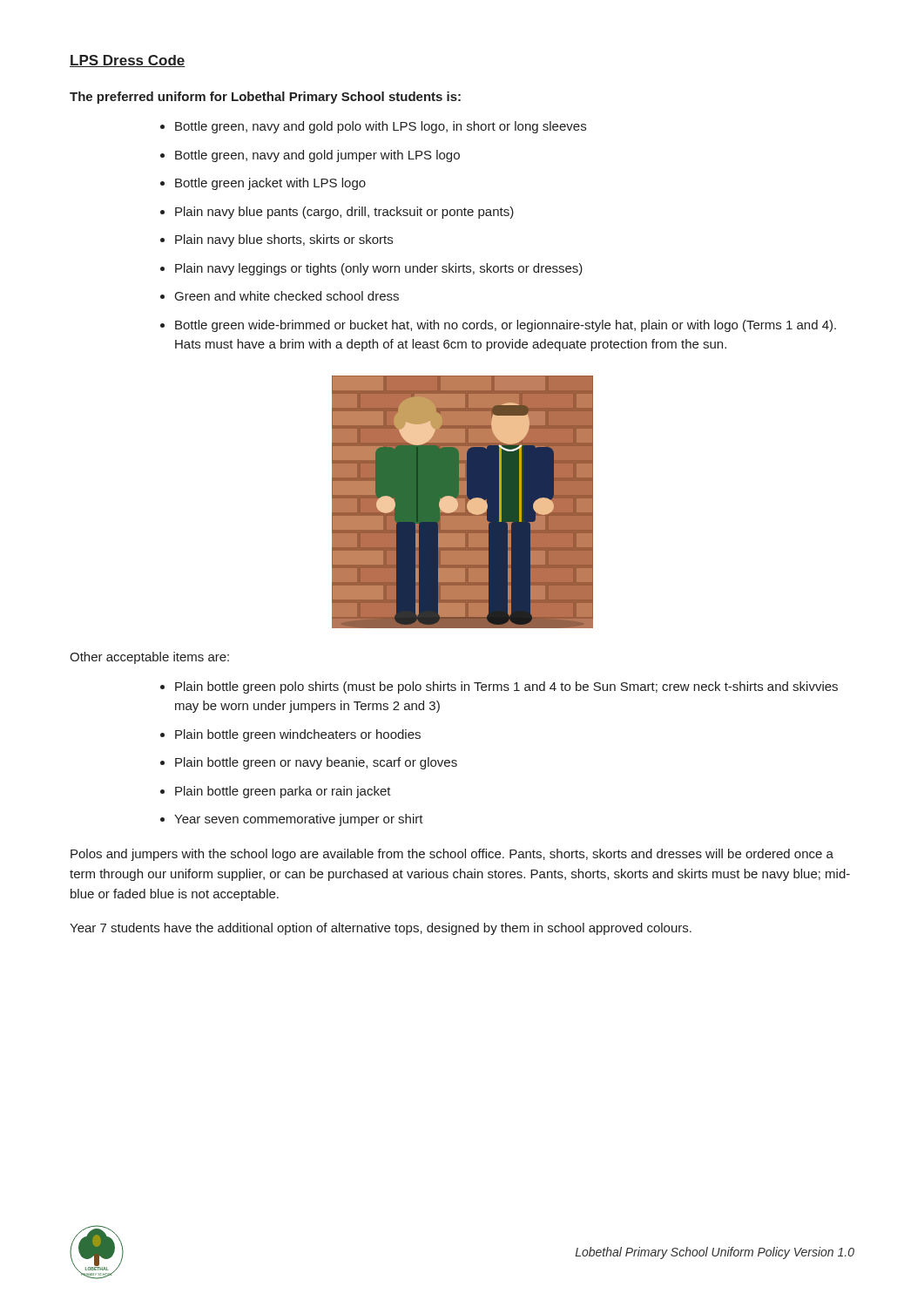Where does it say "LPS Dress Code"?
This screenshot has width=924, height=1307.
127,61
